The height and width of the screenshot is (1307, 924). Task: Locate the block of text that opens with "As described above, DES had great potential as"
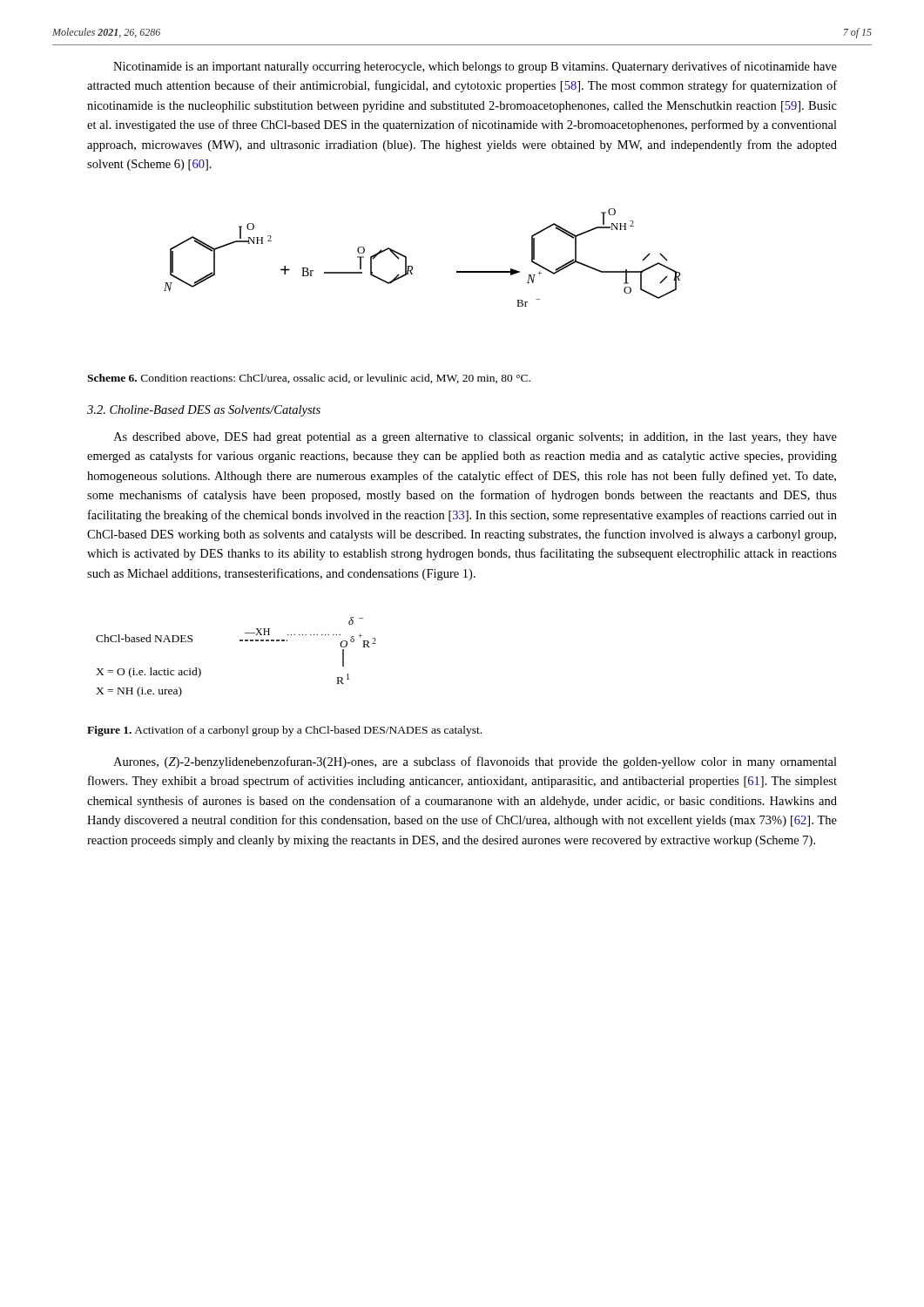point(462,505)
